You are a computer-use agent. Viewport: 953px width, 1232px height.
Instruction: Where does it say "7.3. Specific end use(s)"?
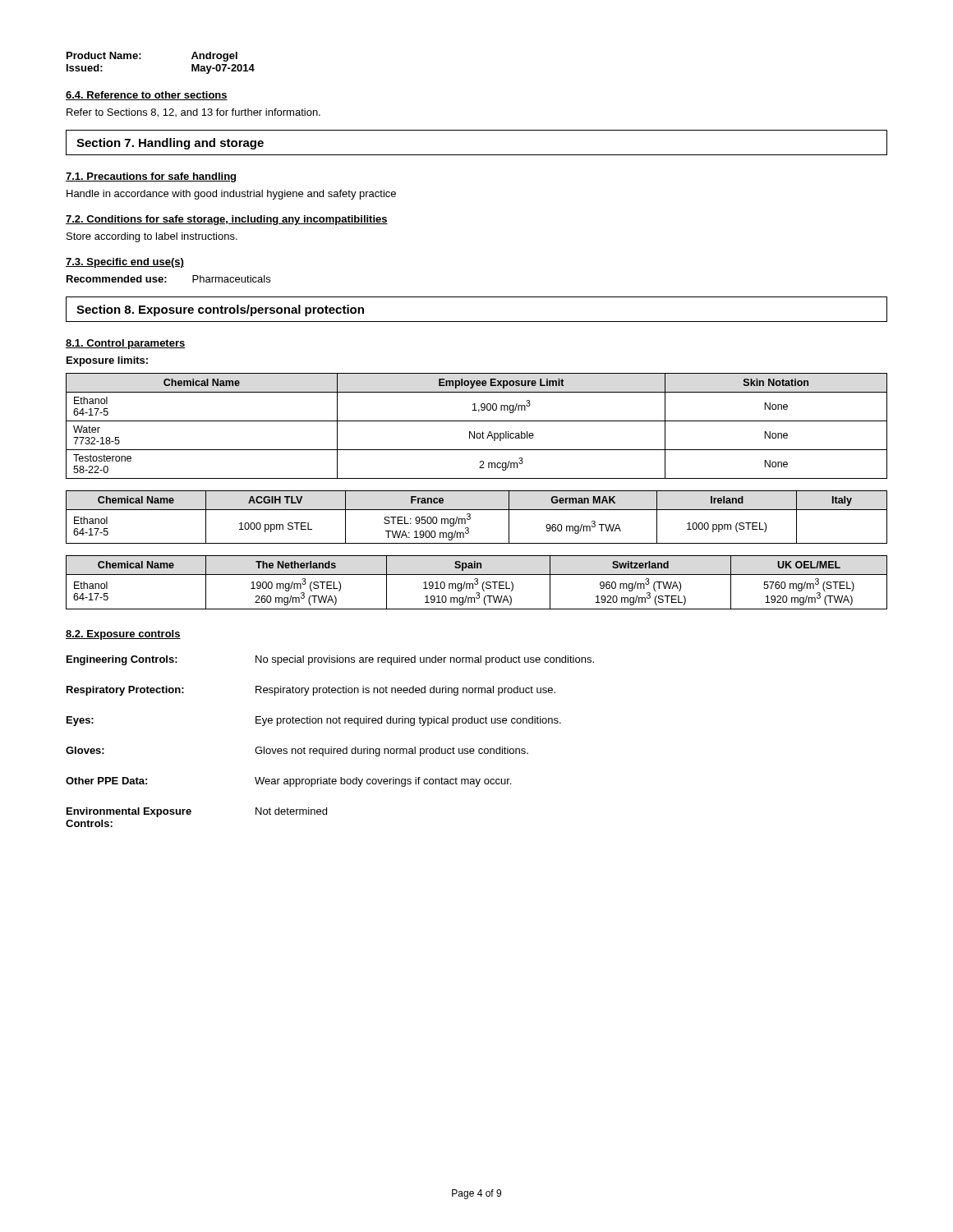125,262
